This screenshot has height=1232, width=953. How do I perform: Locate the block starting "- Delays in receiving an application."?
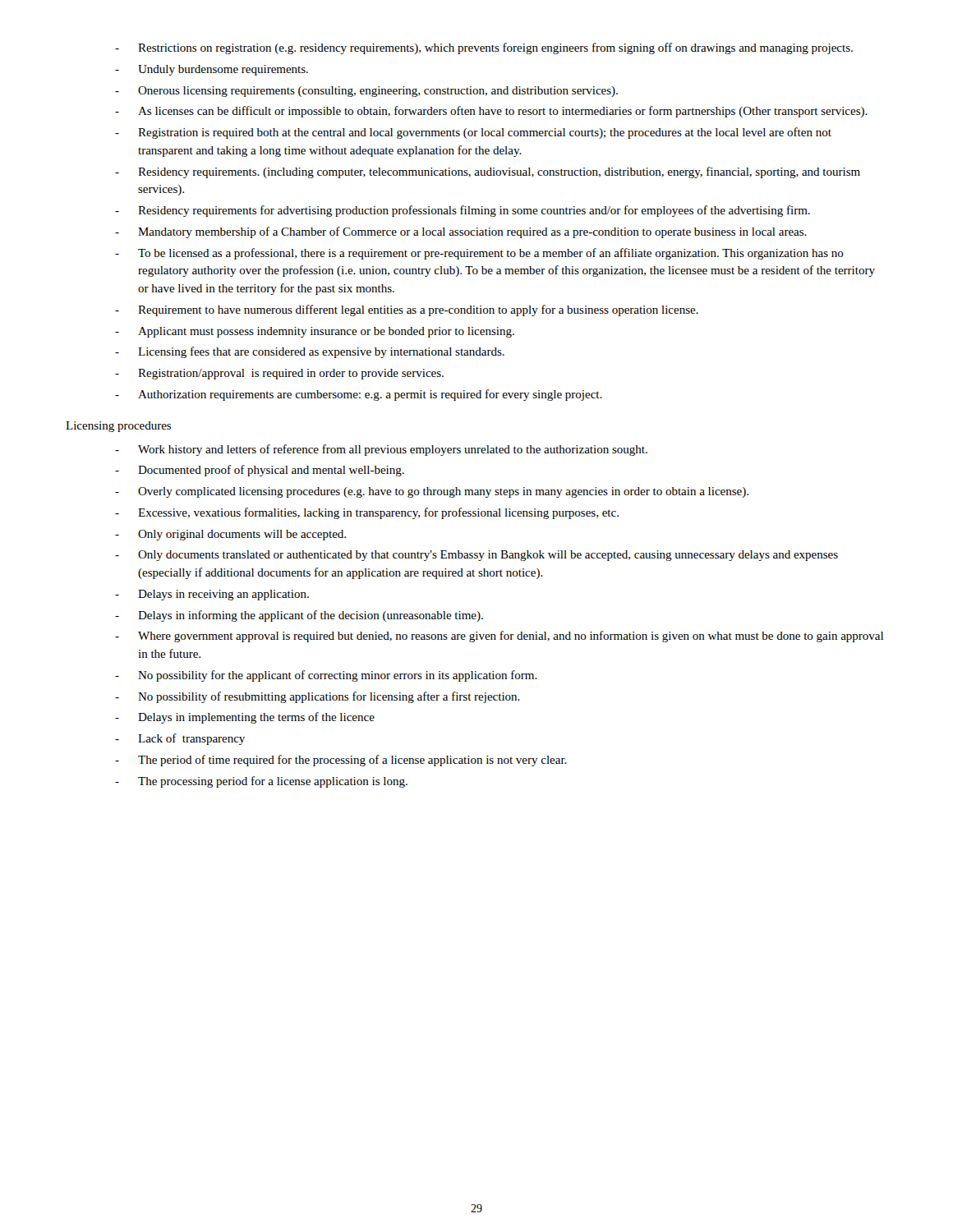(x=212, y=595)
